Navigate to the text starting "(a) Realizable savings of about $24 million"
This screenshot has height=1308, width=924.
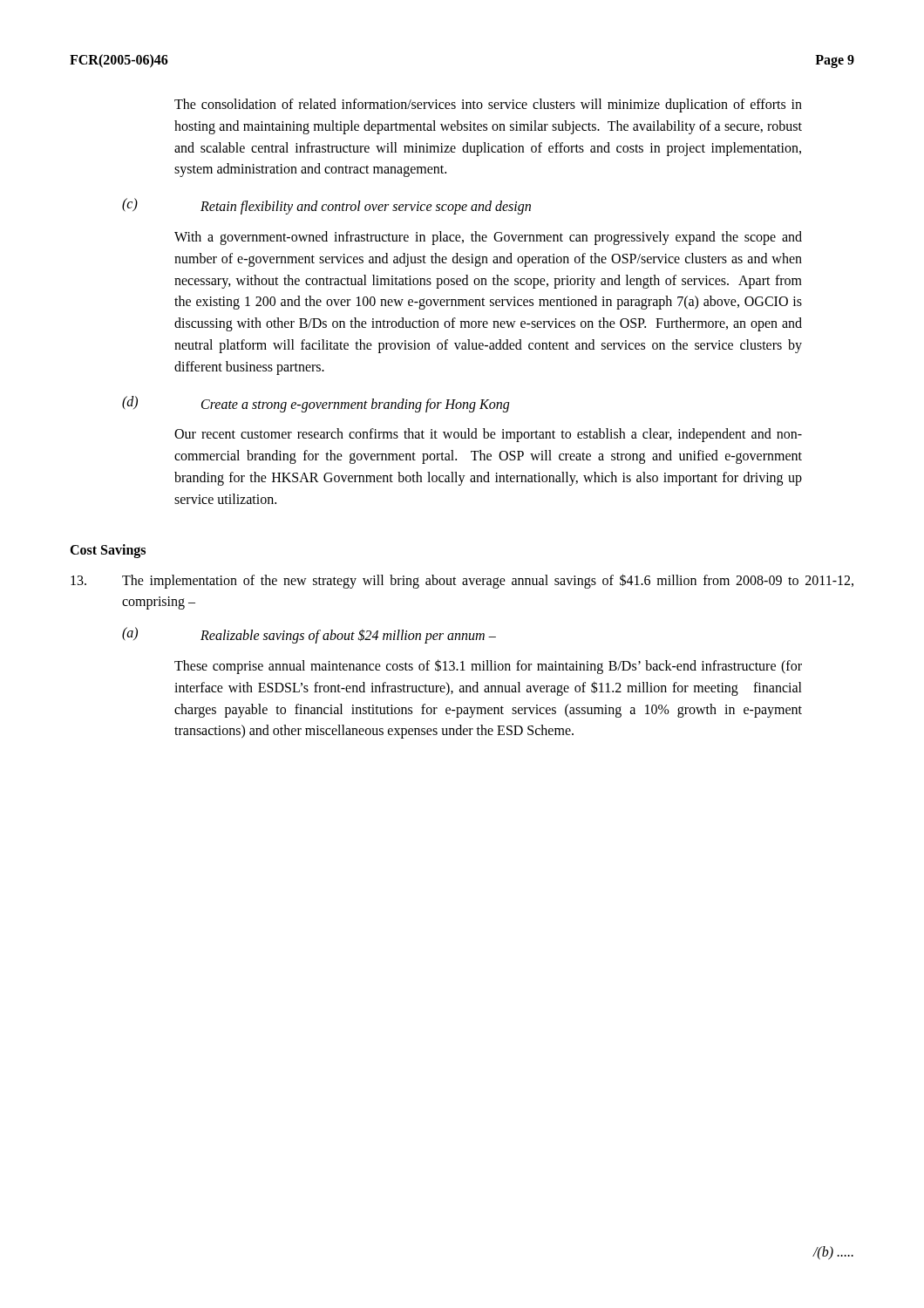[462, 636]
